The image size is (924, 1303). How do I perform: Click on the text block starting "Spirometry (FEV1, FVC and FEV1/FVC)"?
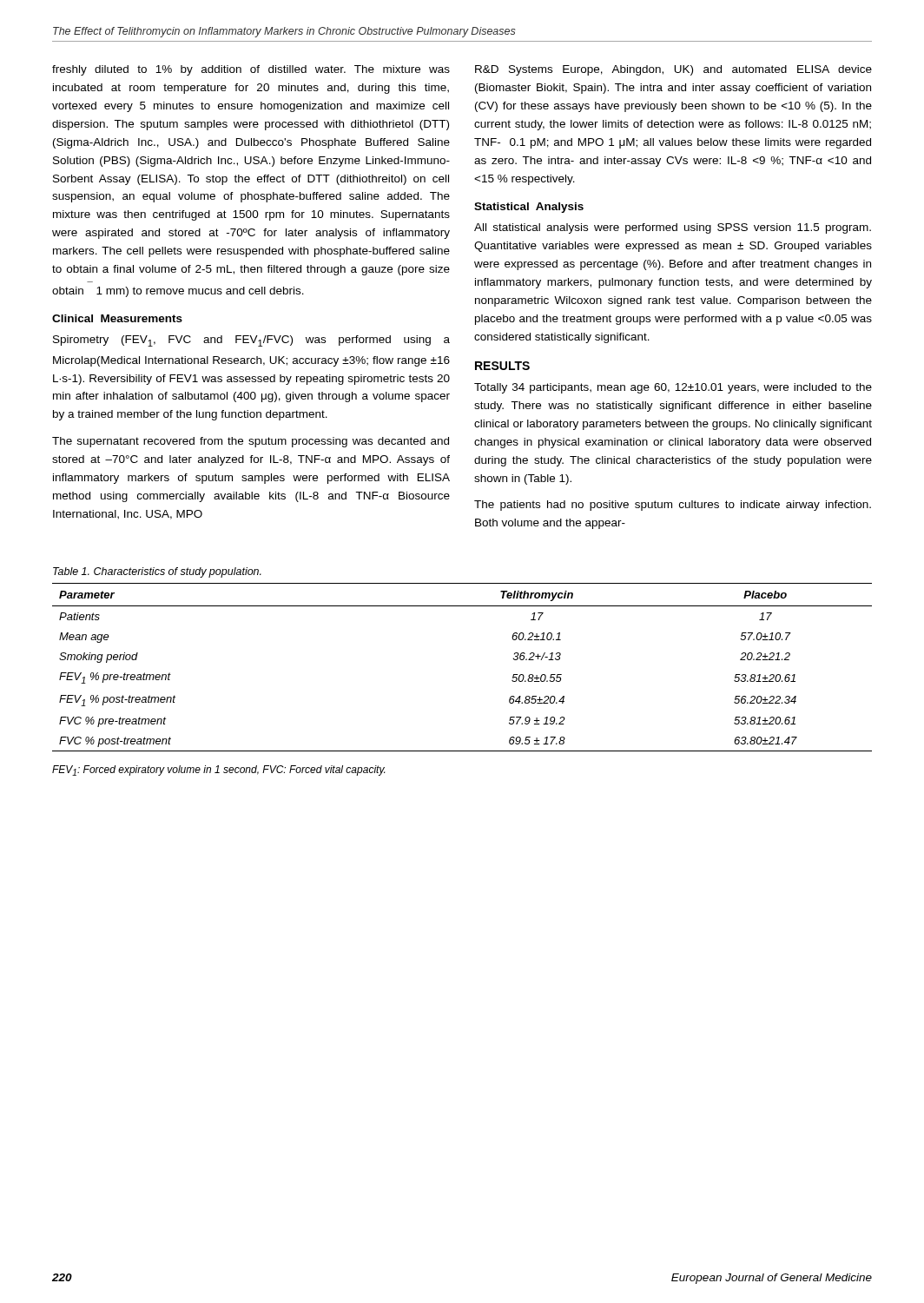(x=251, y=378)
